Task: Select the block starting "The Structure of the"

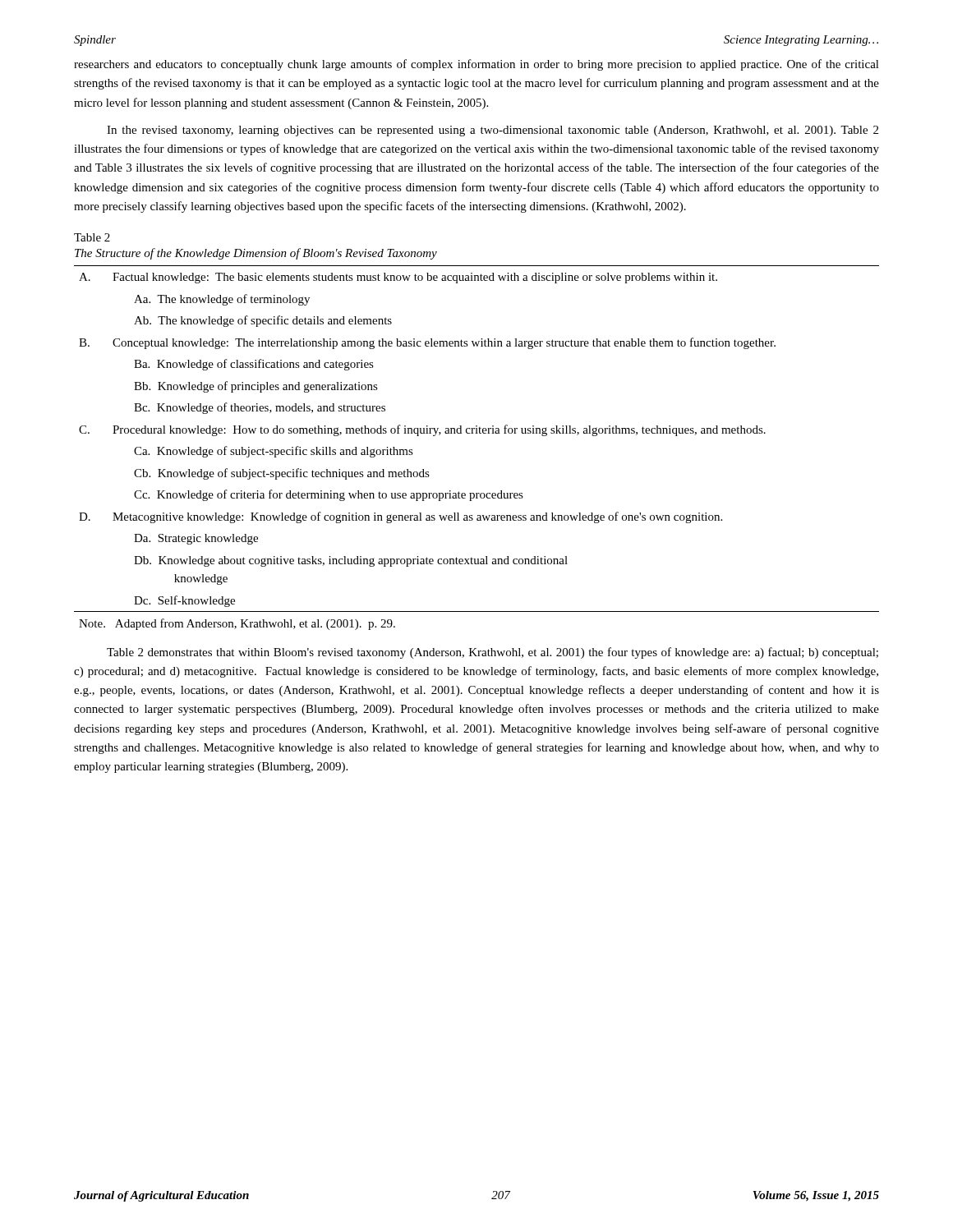Action: (255, 253)
